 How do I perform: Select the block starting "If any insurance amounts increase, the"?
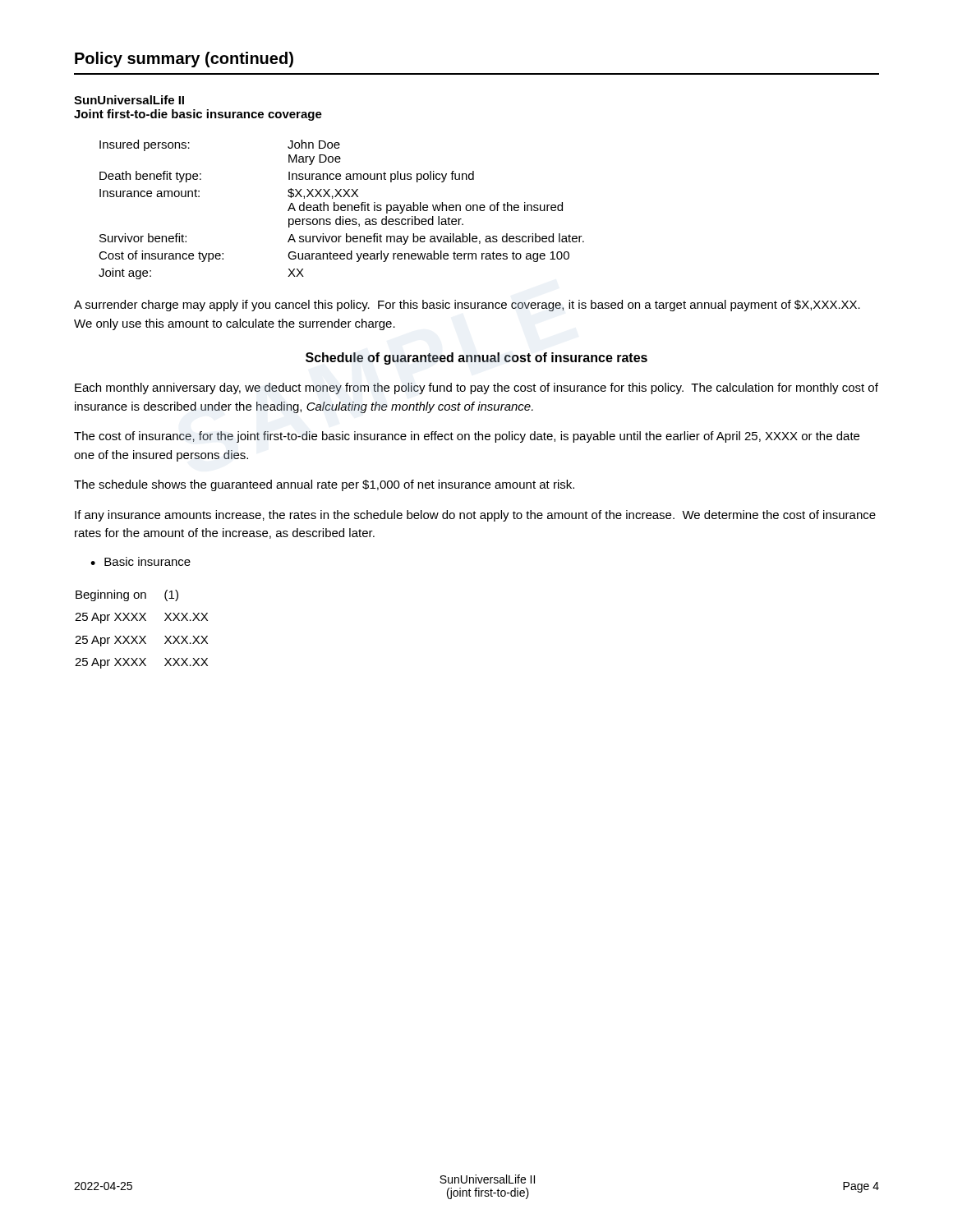(x=475, y=523)
